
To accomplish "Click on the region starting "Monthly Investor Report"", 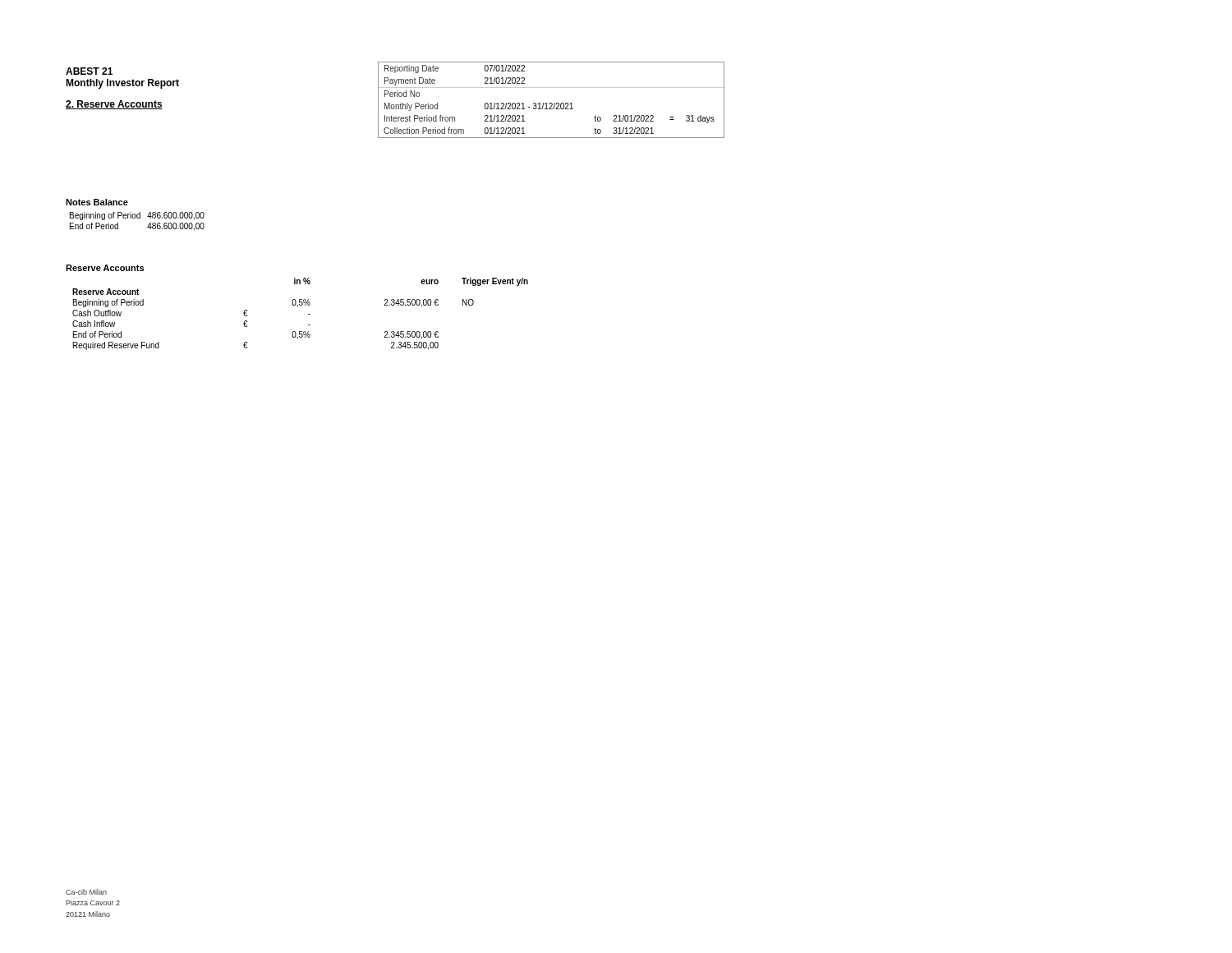I will 122,83.
